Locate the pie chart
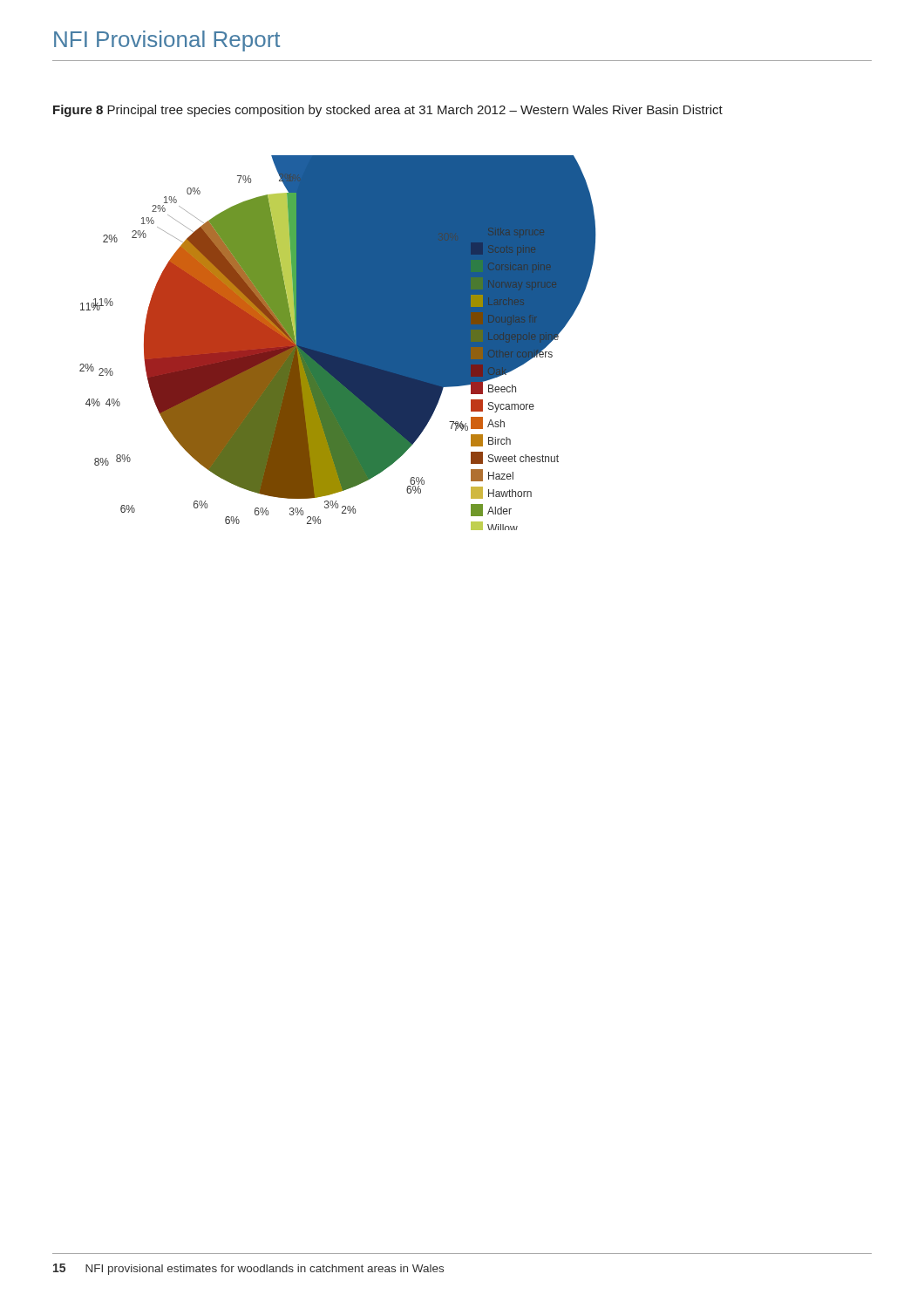 [375, 343]
